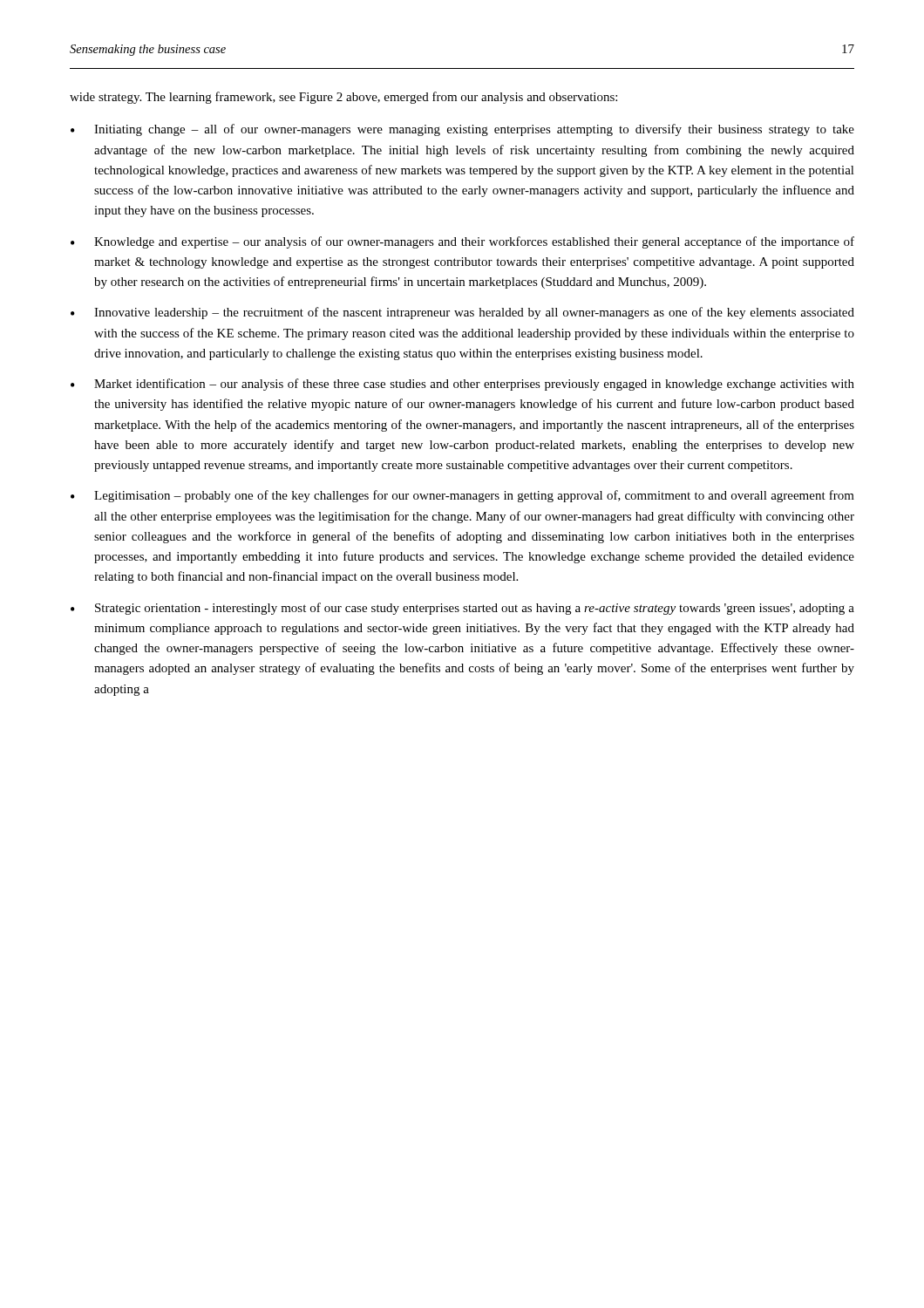Click on the passage starting "• Strategic orientation - interestingly"
Screen dimensions: 1308x924
click(462, 648)
